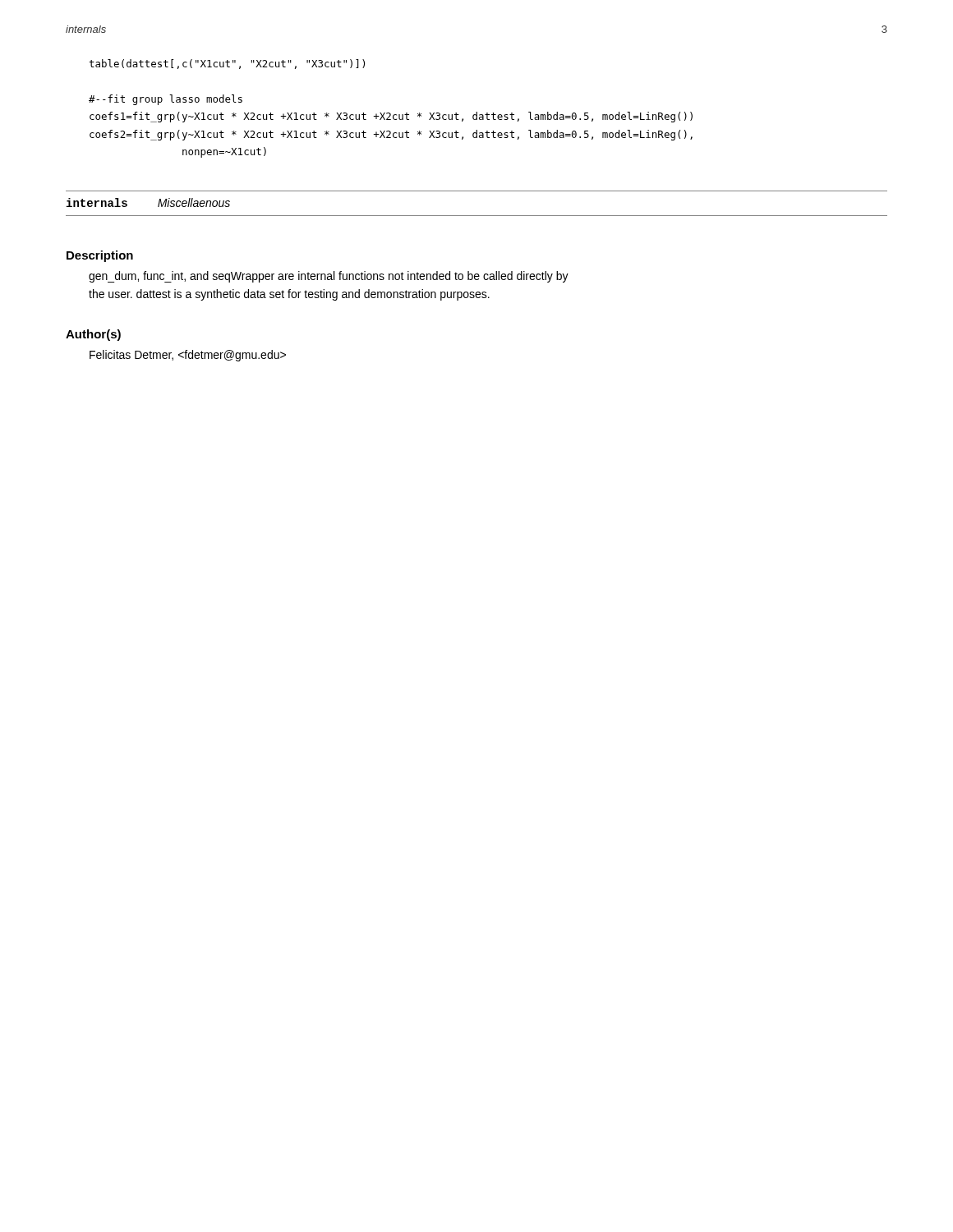Viewport: 953px width, 1232px height.
Task: Where is the passage that starts "table(dattest[,c("X1cut", "X2cut", "X3cut")]) #--fit group lasso models"?
Action: click(x=392, y=108)
